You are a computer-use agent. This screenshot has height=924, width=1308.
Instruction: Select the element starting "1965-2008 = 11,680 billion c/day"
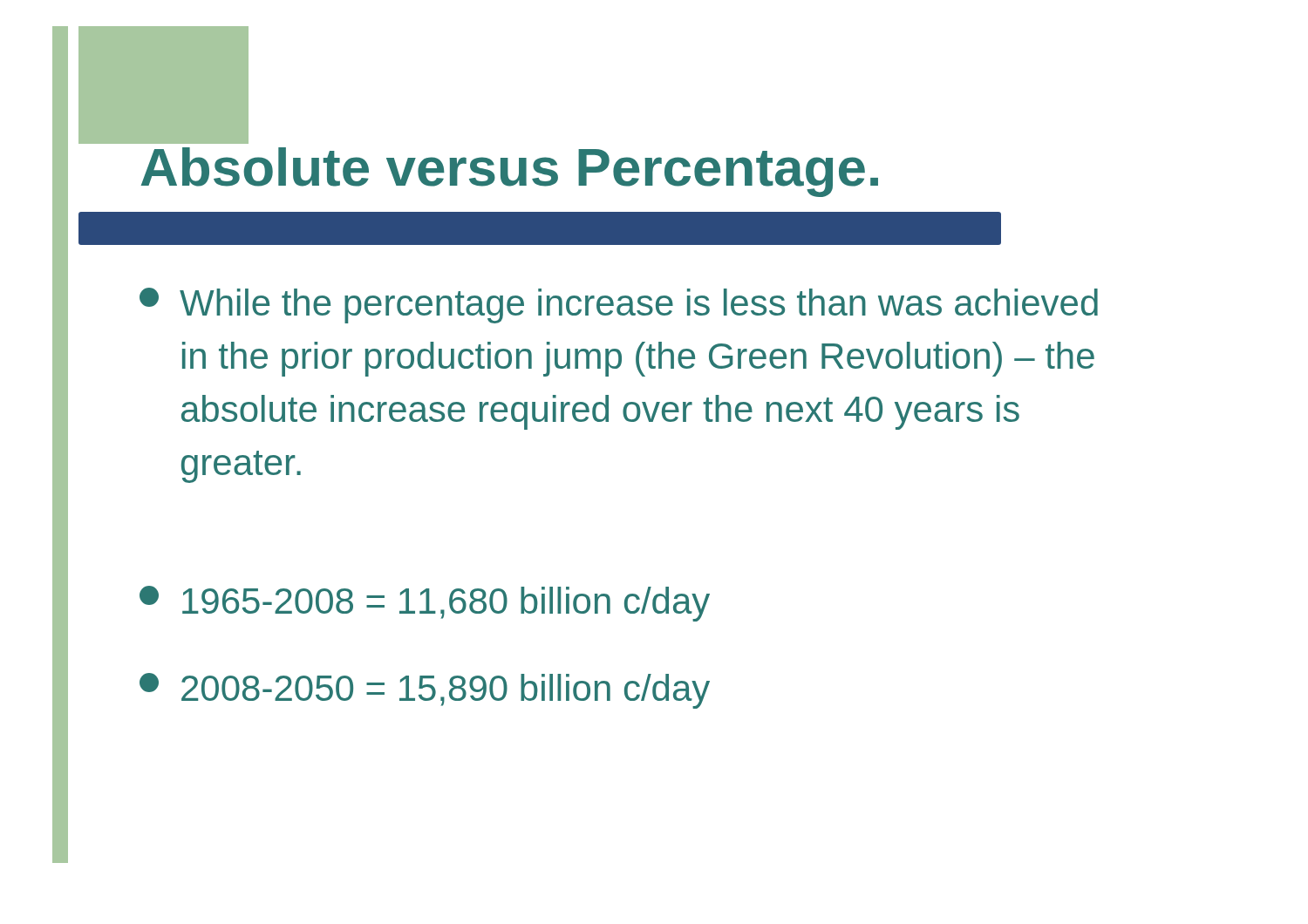click(425, 602)
